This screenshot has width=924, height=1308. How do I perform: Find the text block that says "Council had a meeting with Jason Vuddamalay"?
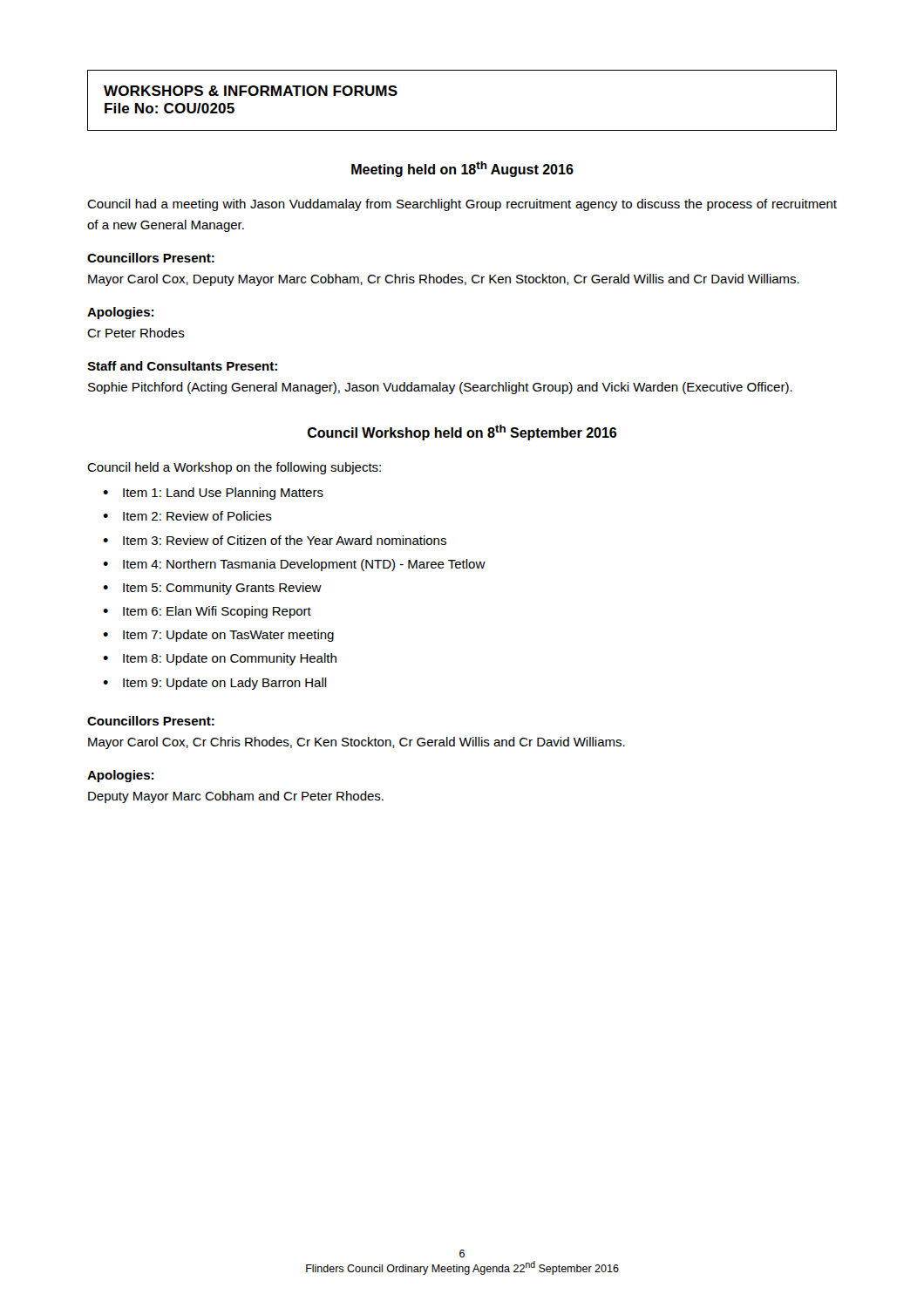point(462,214)
